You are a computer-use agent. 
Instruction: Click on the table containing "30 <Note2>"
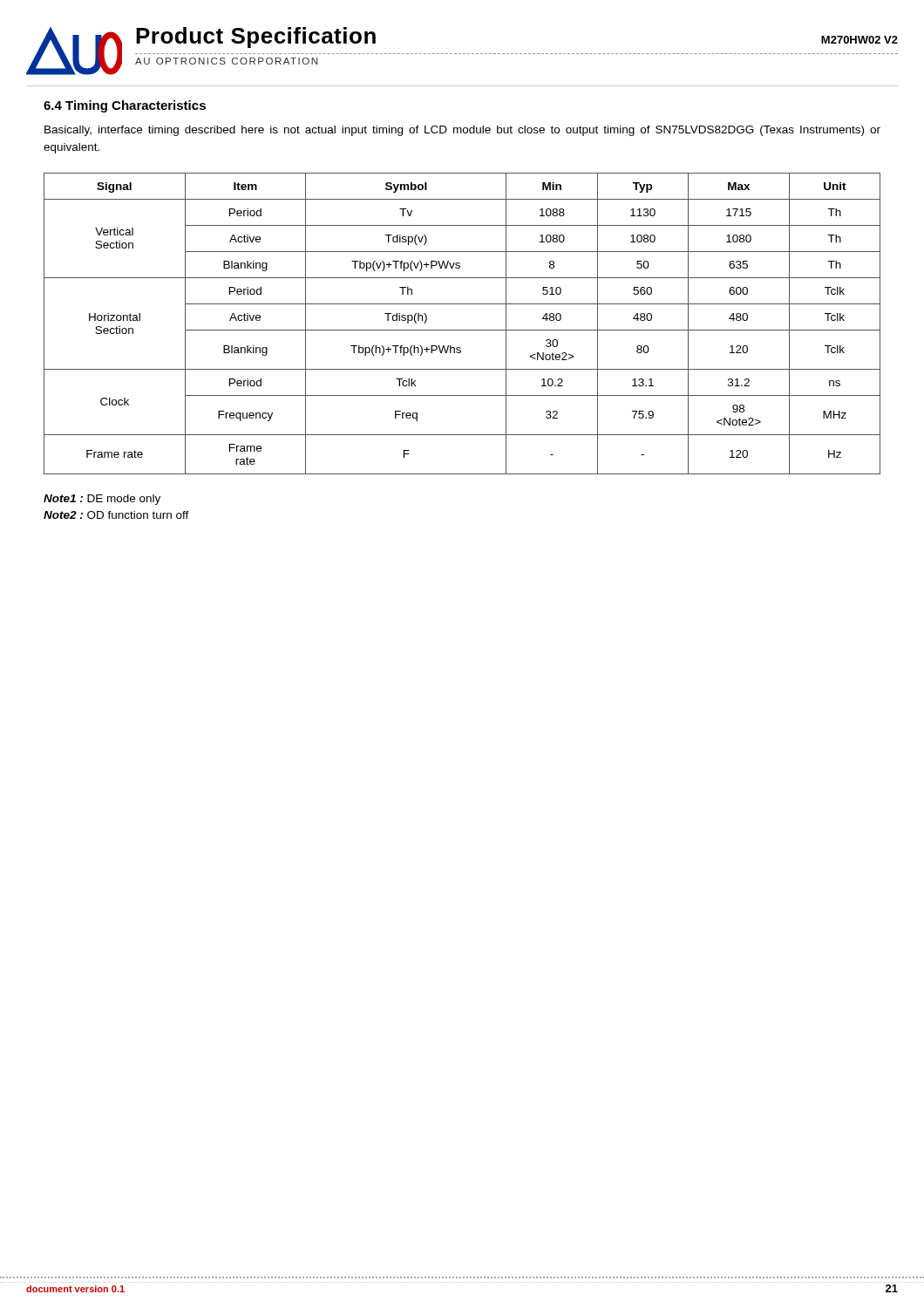462,323
